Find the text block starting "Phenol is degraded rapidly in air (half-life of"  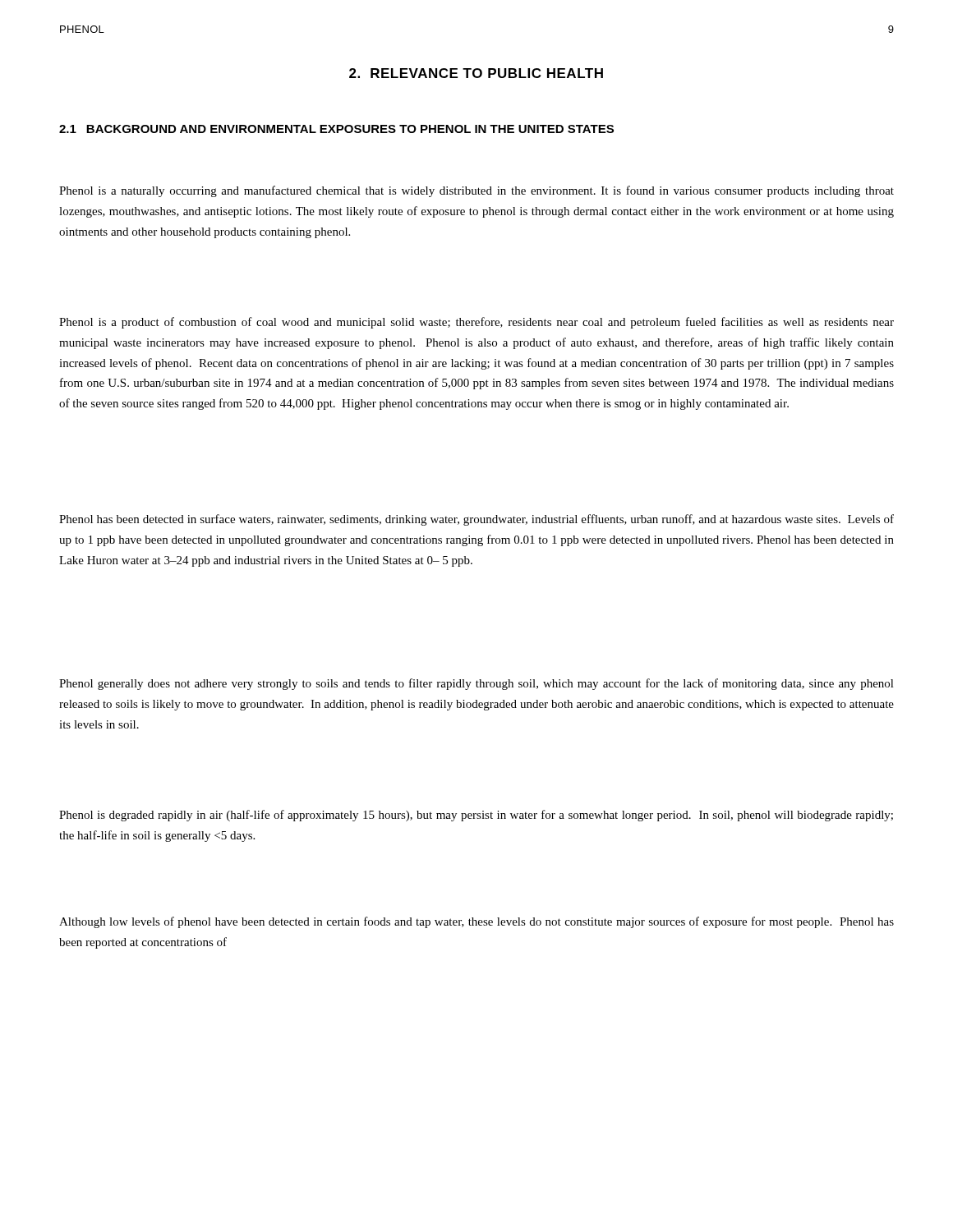pyautogui.click(x=476, y=825)
